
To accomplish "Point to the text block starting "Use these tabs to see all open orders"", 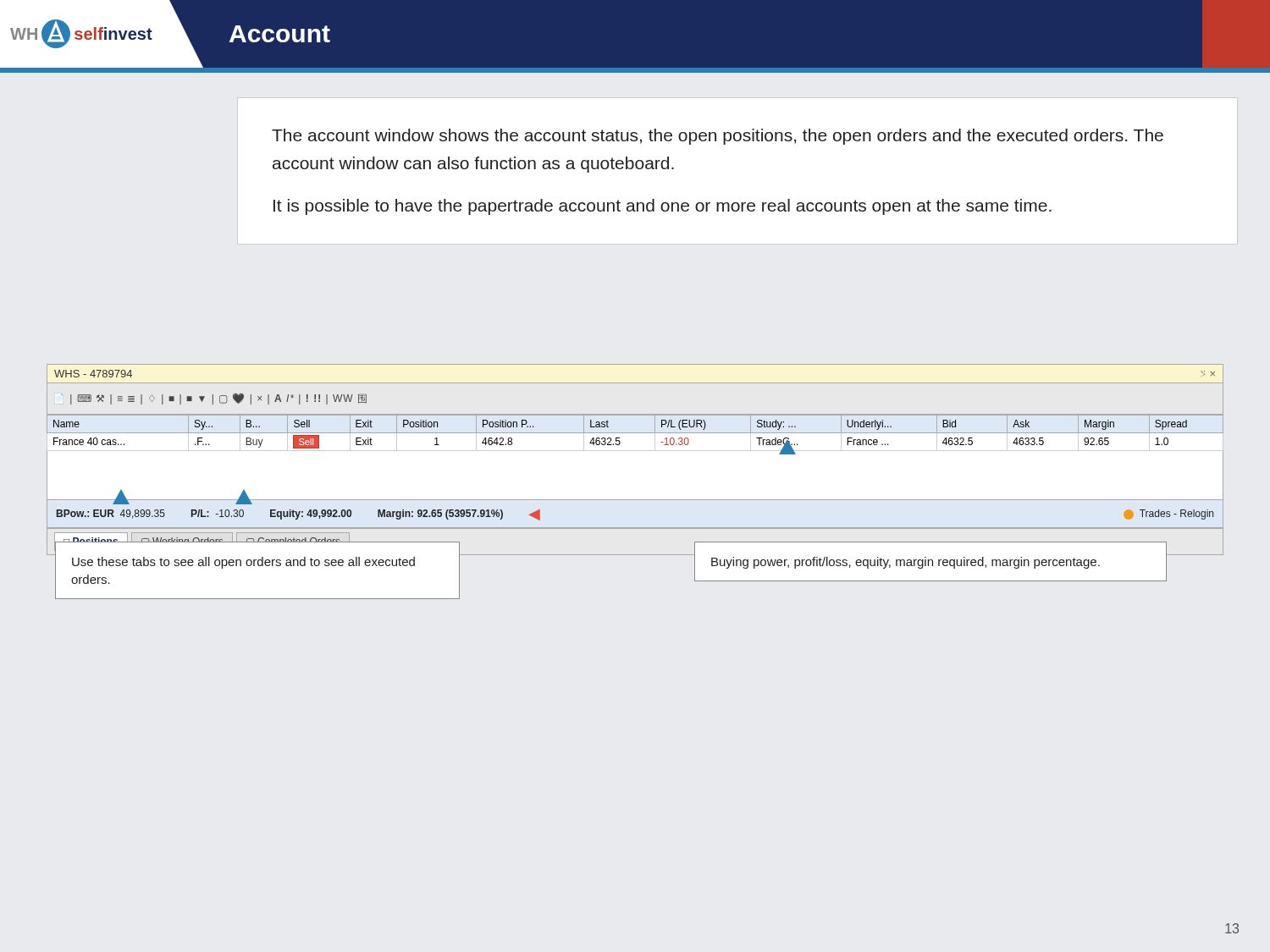I will point(243,570).
